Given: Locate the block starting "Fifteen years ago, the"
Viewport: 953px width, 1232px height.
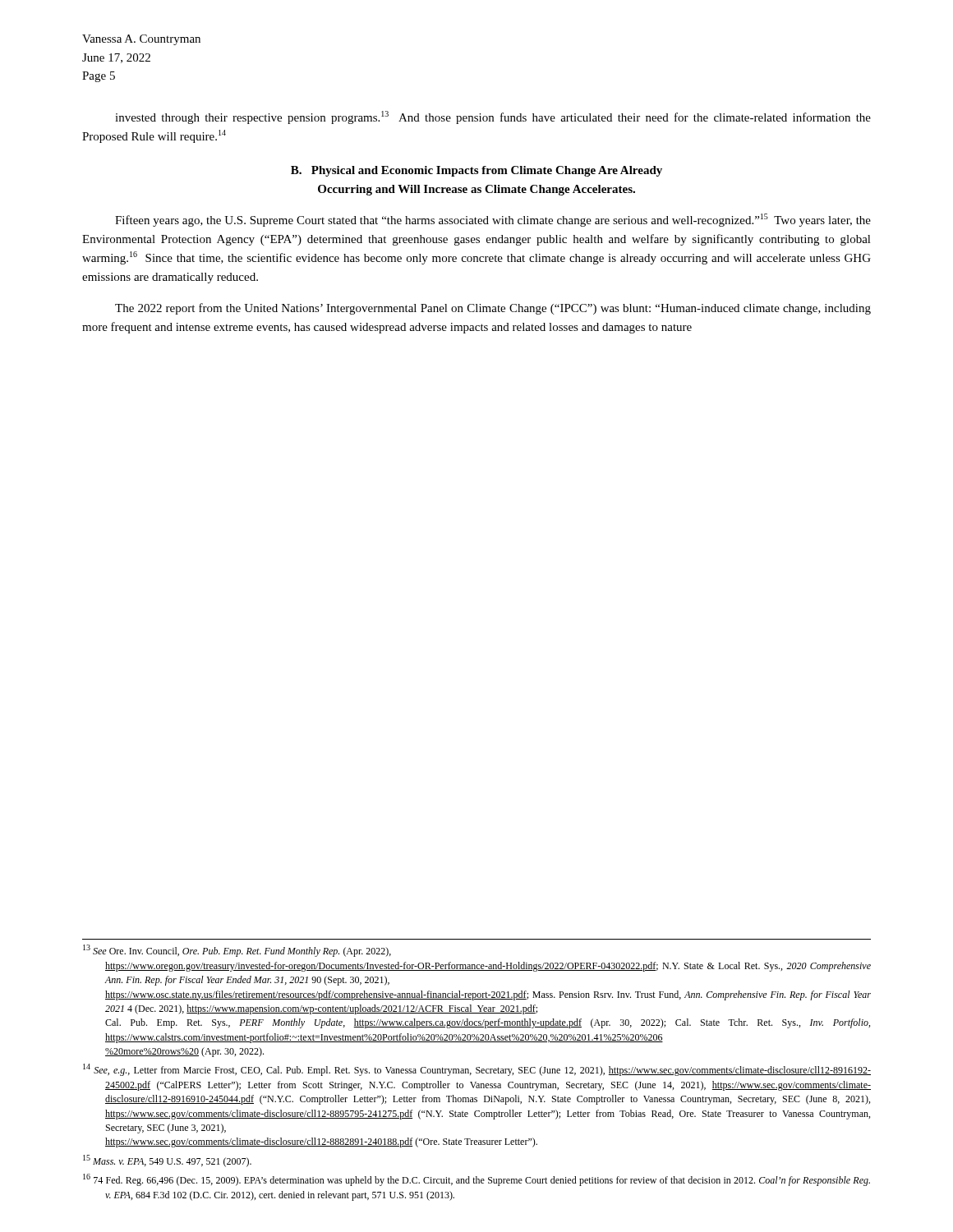Looking at the screenshot, I should pos(476,248).
